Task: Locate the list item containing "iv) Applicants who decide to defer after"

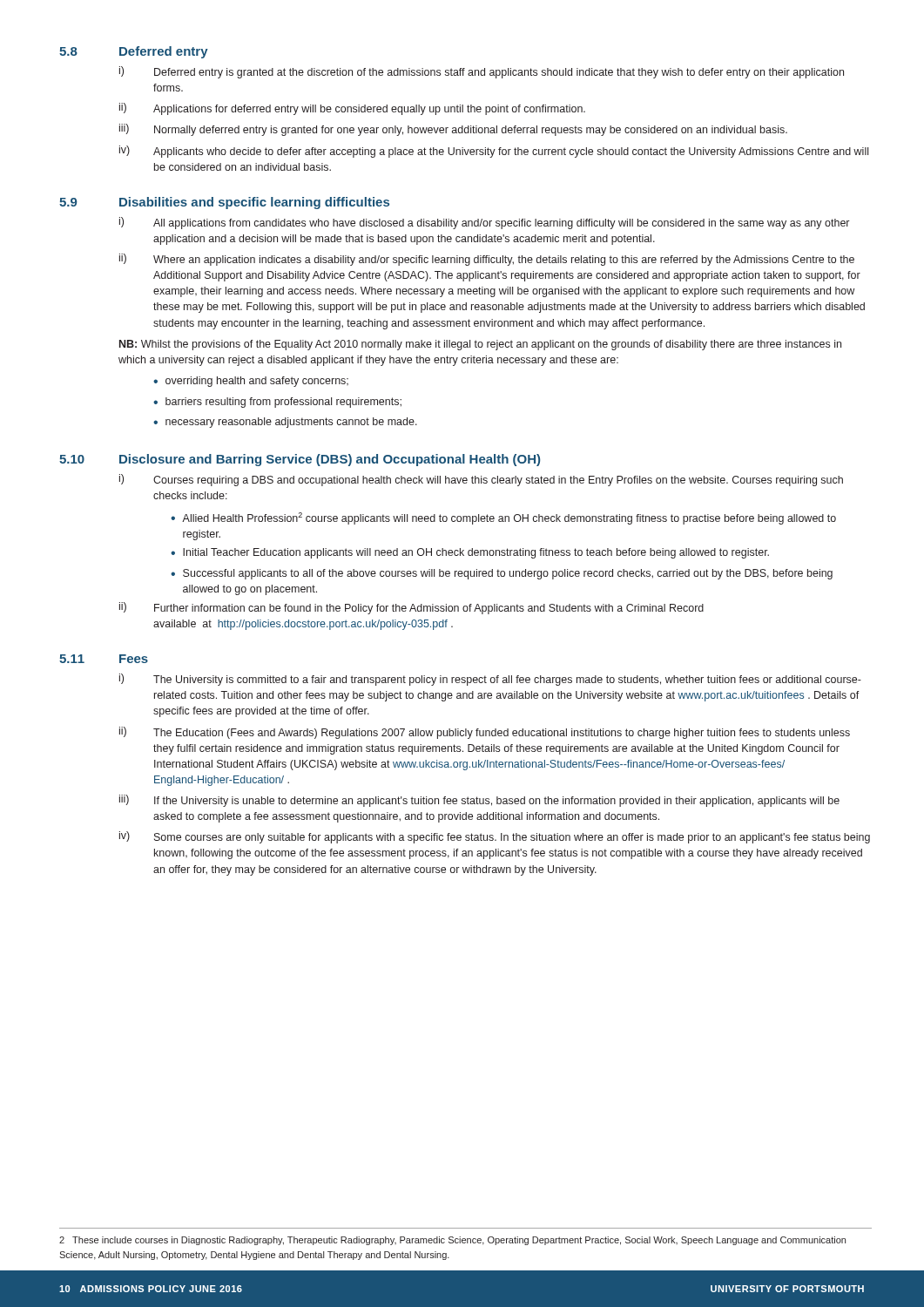Action: point(495,159)
